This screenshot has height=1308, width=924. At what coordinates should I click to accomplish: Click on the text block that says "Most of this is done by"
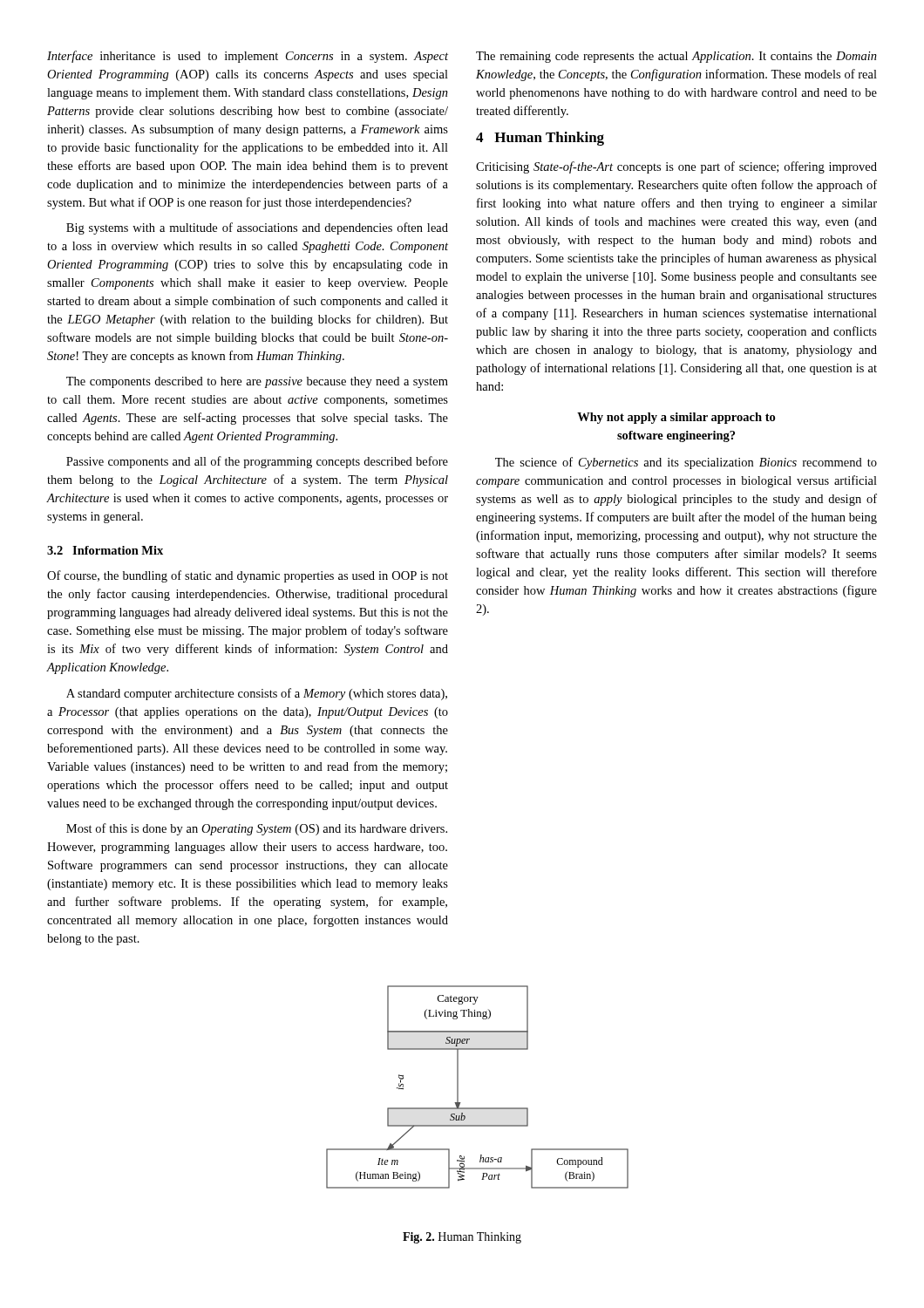click(x=248, y=883)
